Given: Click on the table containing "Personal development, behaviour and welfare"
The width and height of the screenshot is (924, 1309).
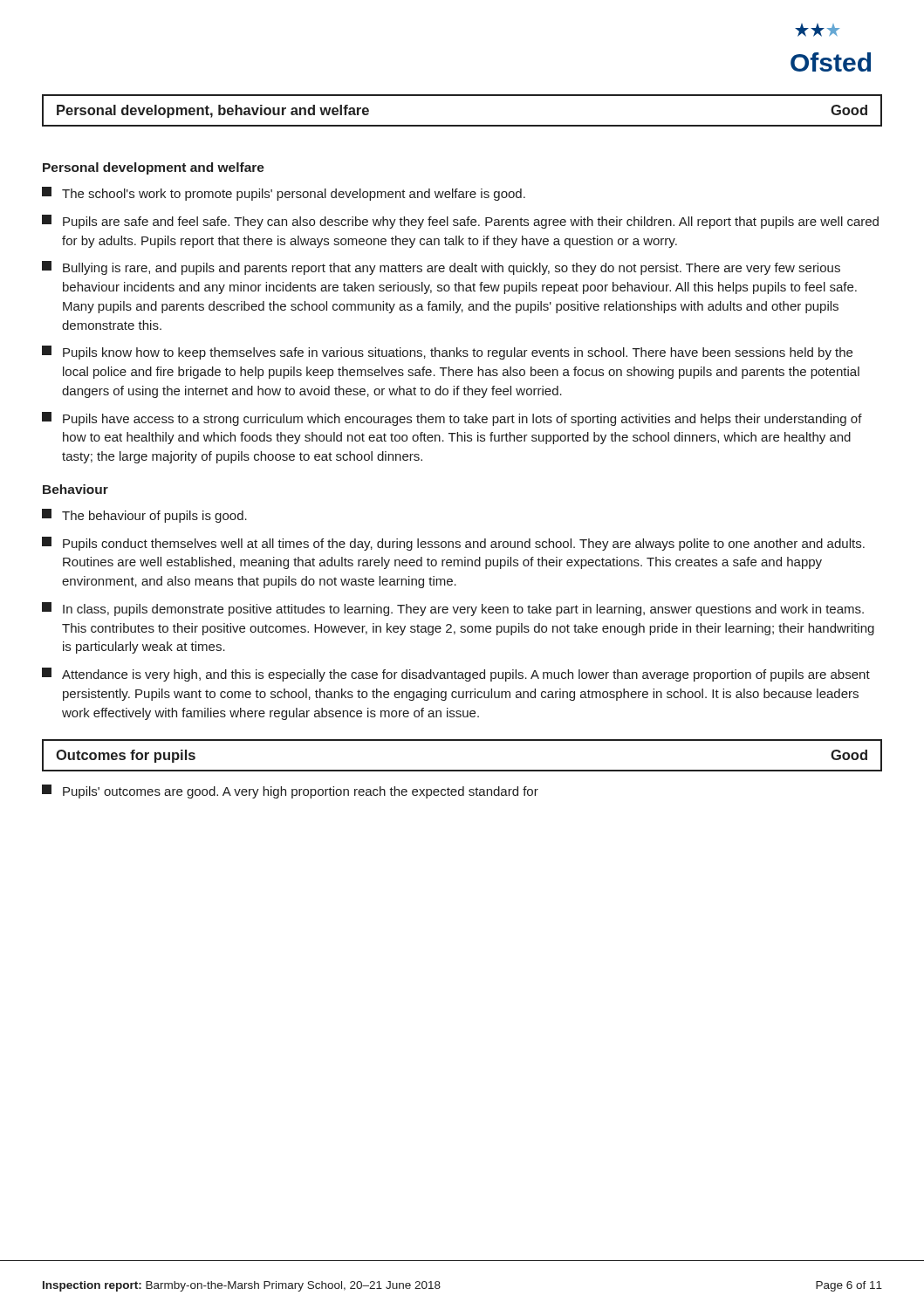Looking at the screenshot, I should [x=462, y=110].
